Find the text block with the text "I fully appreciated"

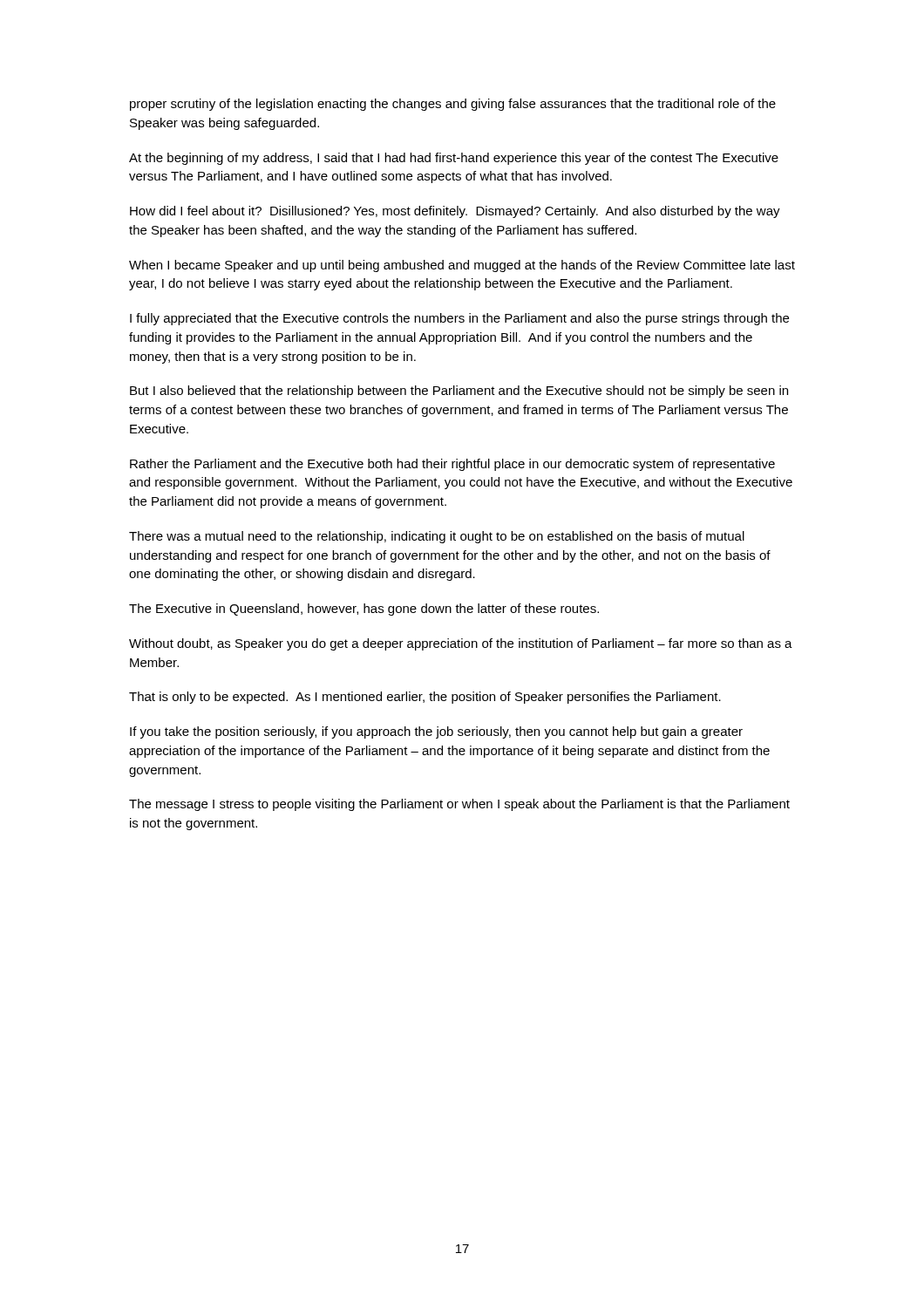pos(459,337)
